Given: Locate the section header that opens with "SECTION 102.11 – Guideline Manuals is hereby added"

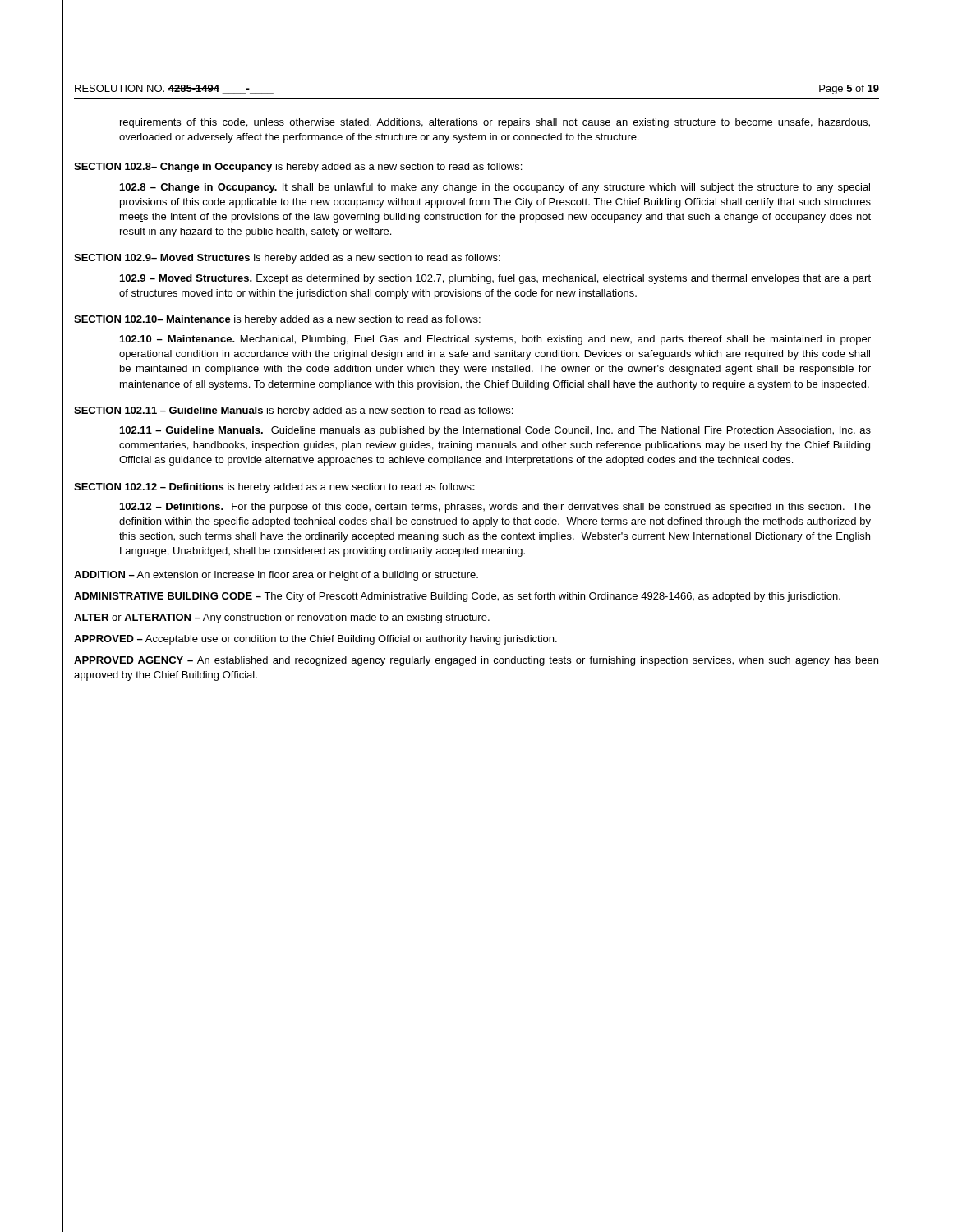Looking at the screenshot, I should click(x=294, y=410).
